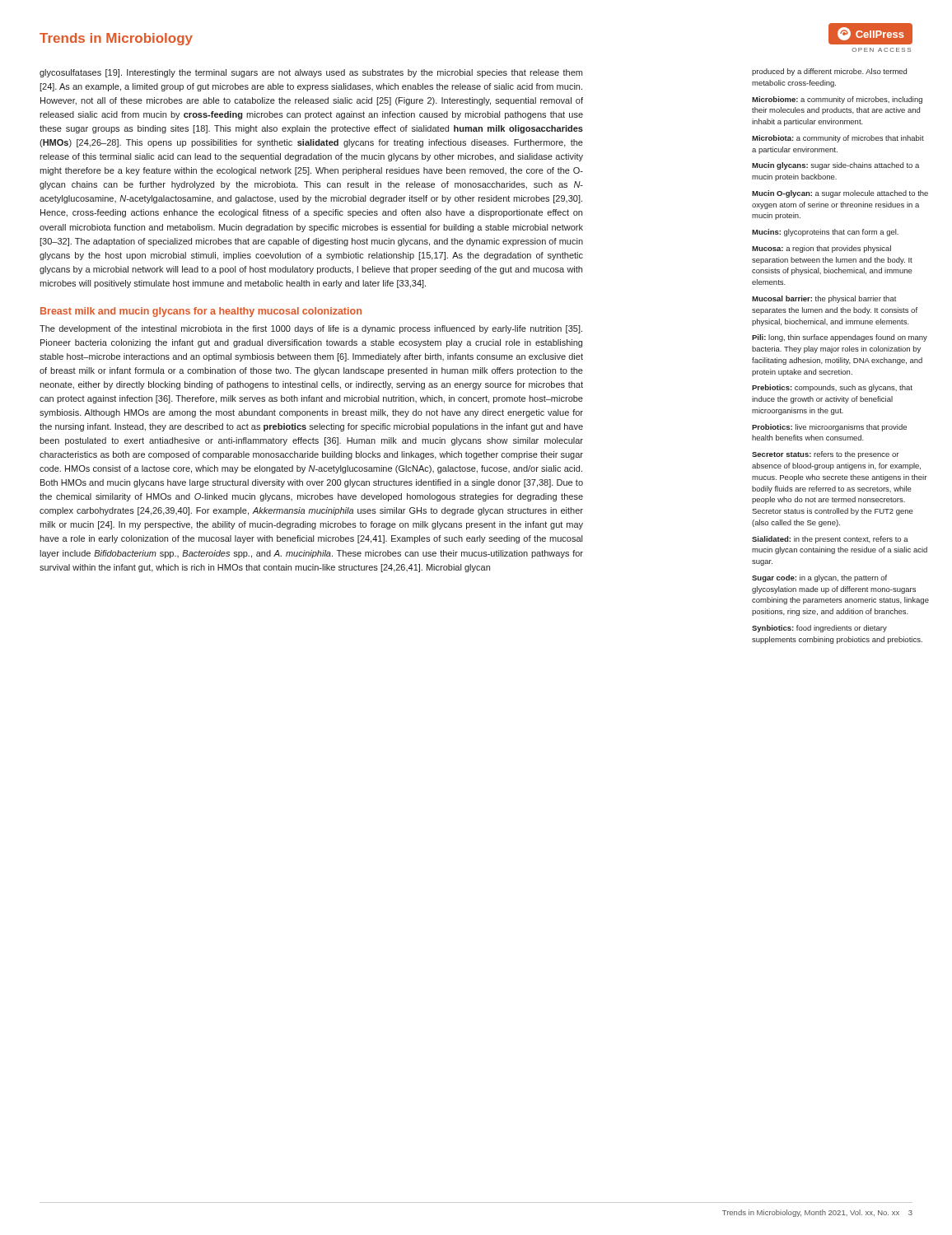This screenshot has width=952, height=1235.
Task: Click on the text block with the text "Probiotics: live microorganisms that provide health benefits"
Action: pyautogui.click(x=840, y=433)
